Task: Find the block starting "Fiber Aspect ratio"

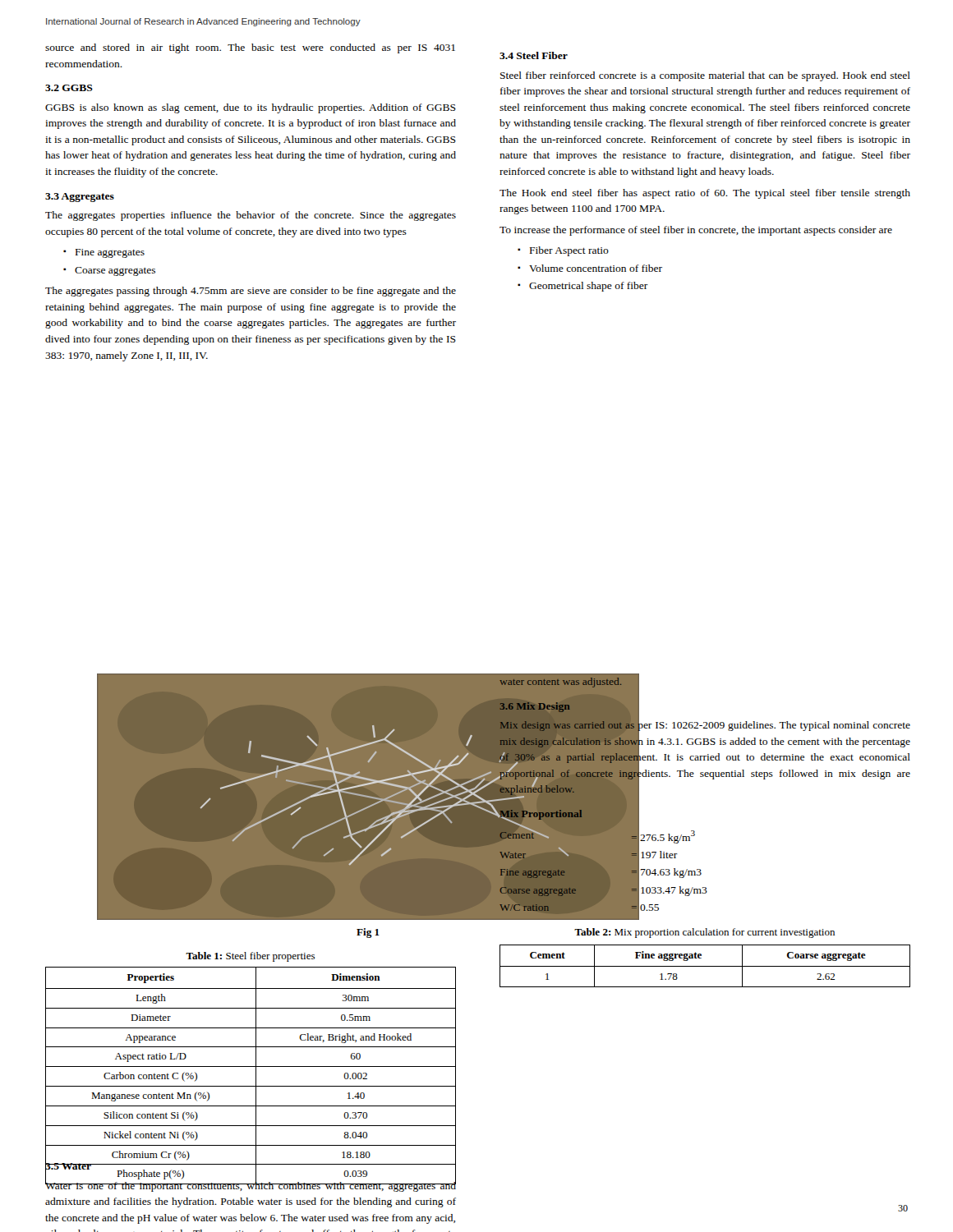Action: (x=569, y=250)
